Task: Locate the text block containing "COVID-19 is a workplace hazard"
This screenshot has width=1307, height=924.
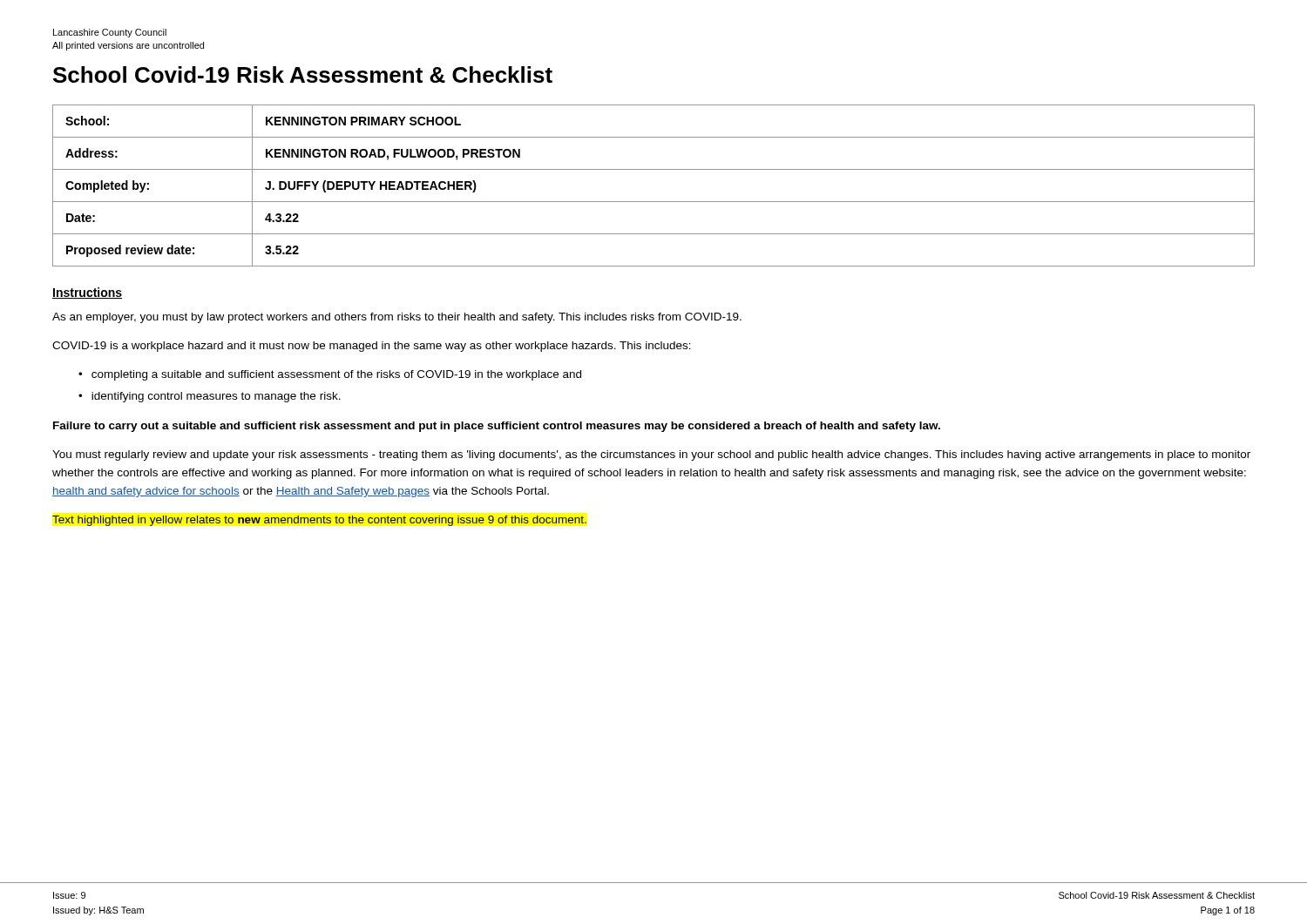Action: coord(372,345)
